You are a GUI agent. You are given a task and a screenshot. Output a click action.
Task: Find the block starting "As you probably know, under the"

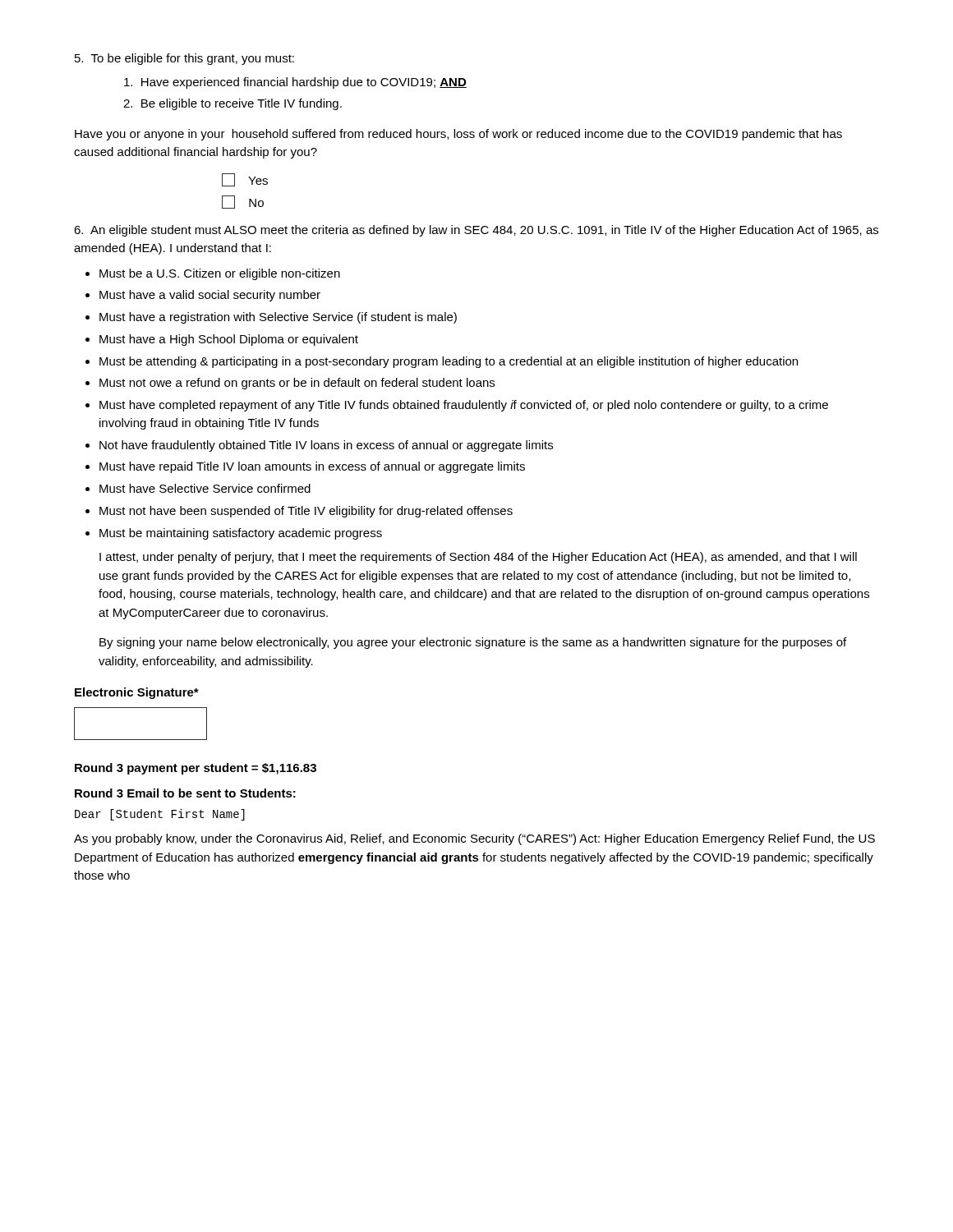click(x=475, y=857)
